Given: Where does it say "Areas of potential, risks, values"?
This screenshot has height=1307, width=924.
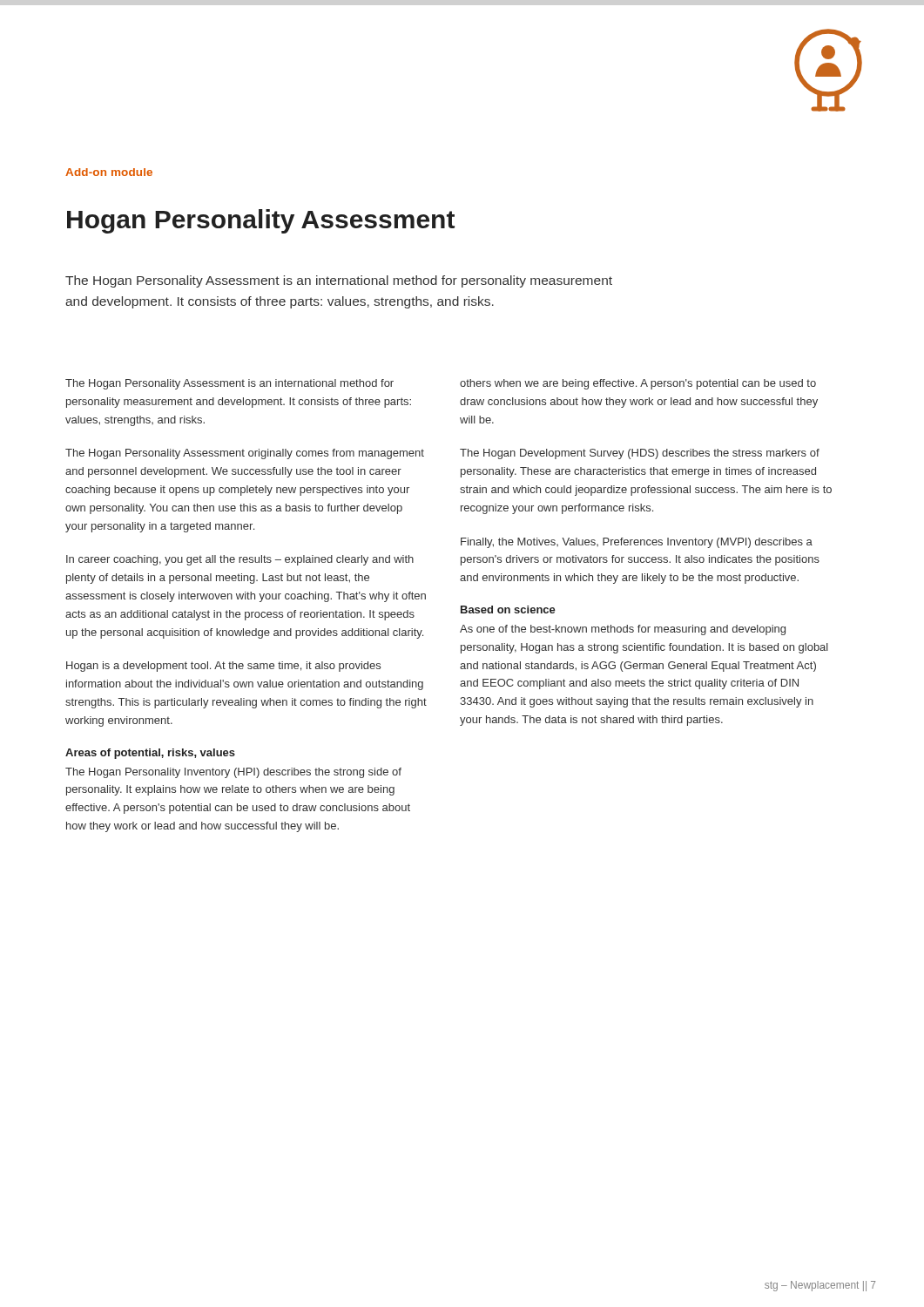Looking at the screenshot, I should (x=150, y=752).
